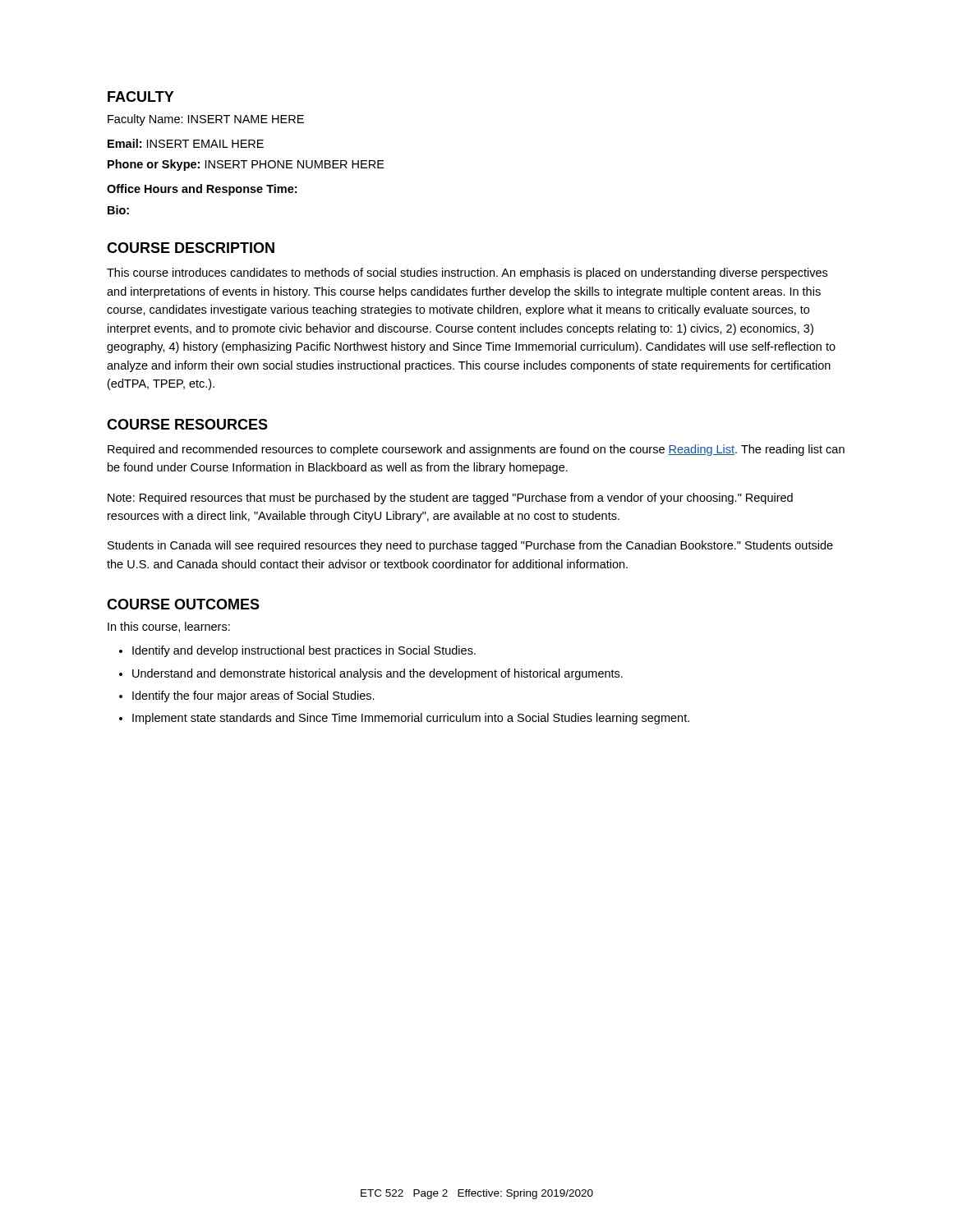Find the block starting "Understand and demonstrate historical analysis and"
This screenshot has height=1232, width=953.
tap(377, 673)
